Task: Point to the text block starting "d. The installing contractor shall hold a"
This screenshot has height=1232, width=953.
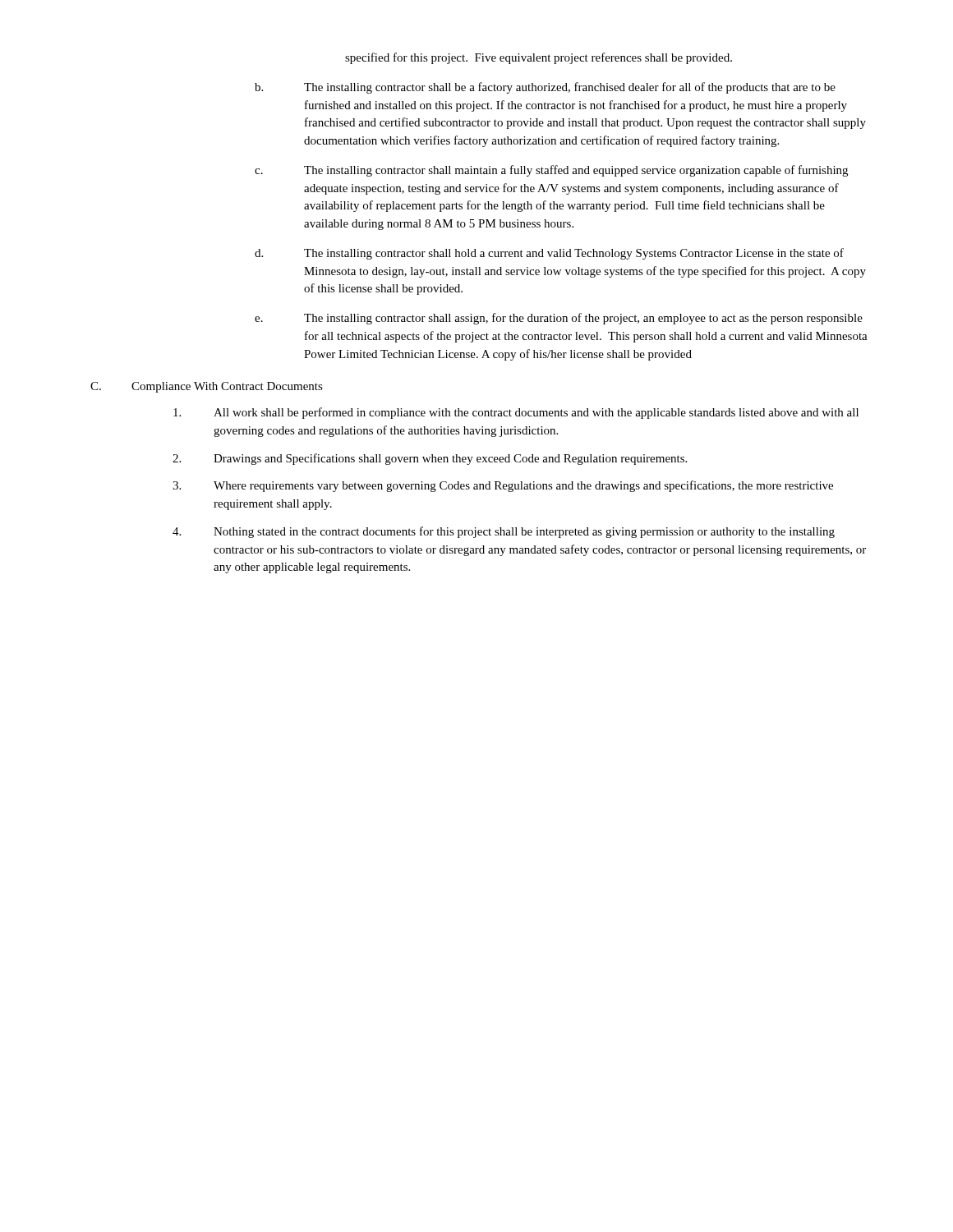Action: [x=563, y=271]
